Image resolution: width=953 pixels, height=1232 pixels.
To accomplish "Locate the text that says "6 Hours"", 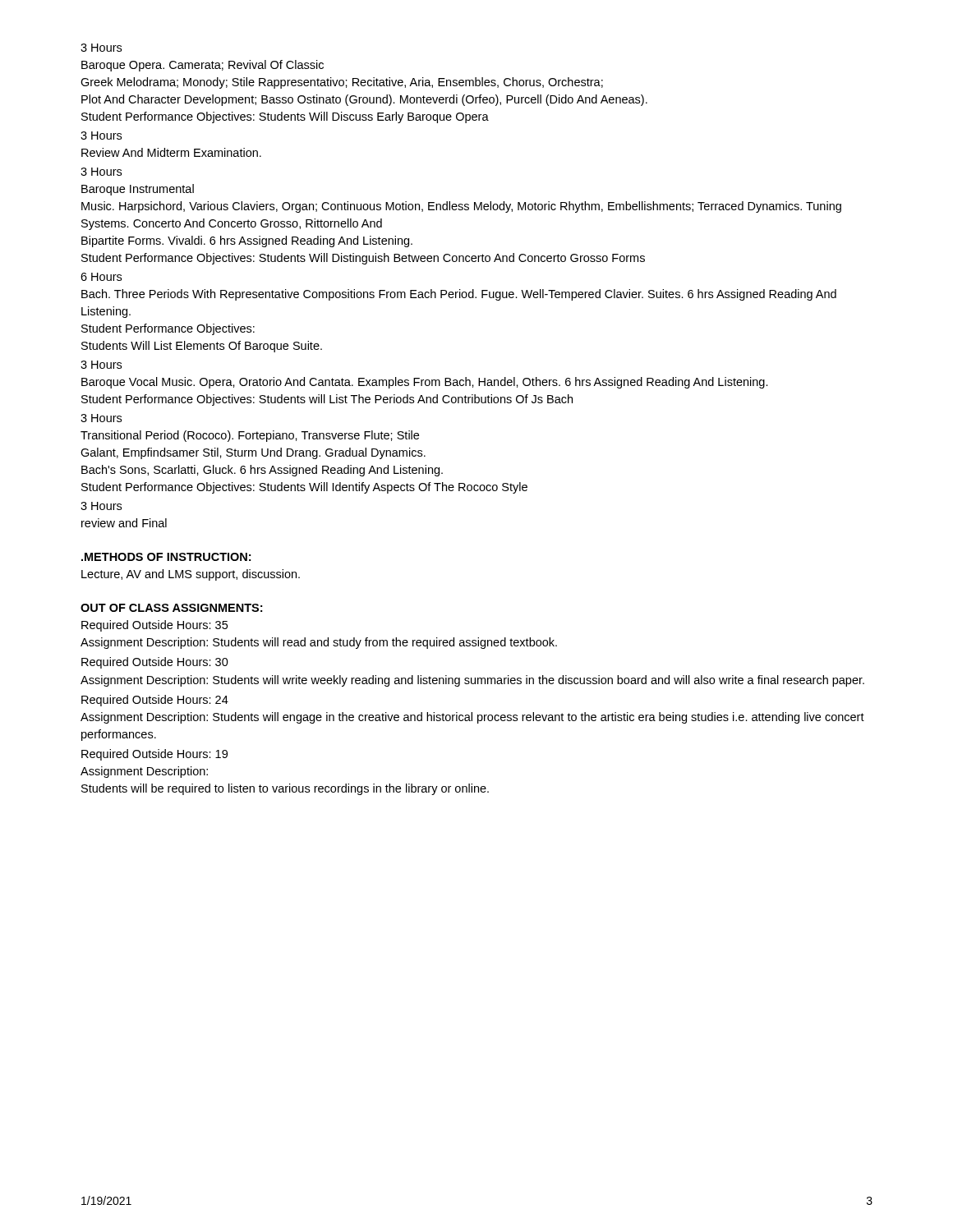I will point(101,277).
